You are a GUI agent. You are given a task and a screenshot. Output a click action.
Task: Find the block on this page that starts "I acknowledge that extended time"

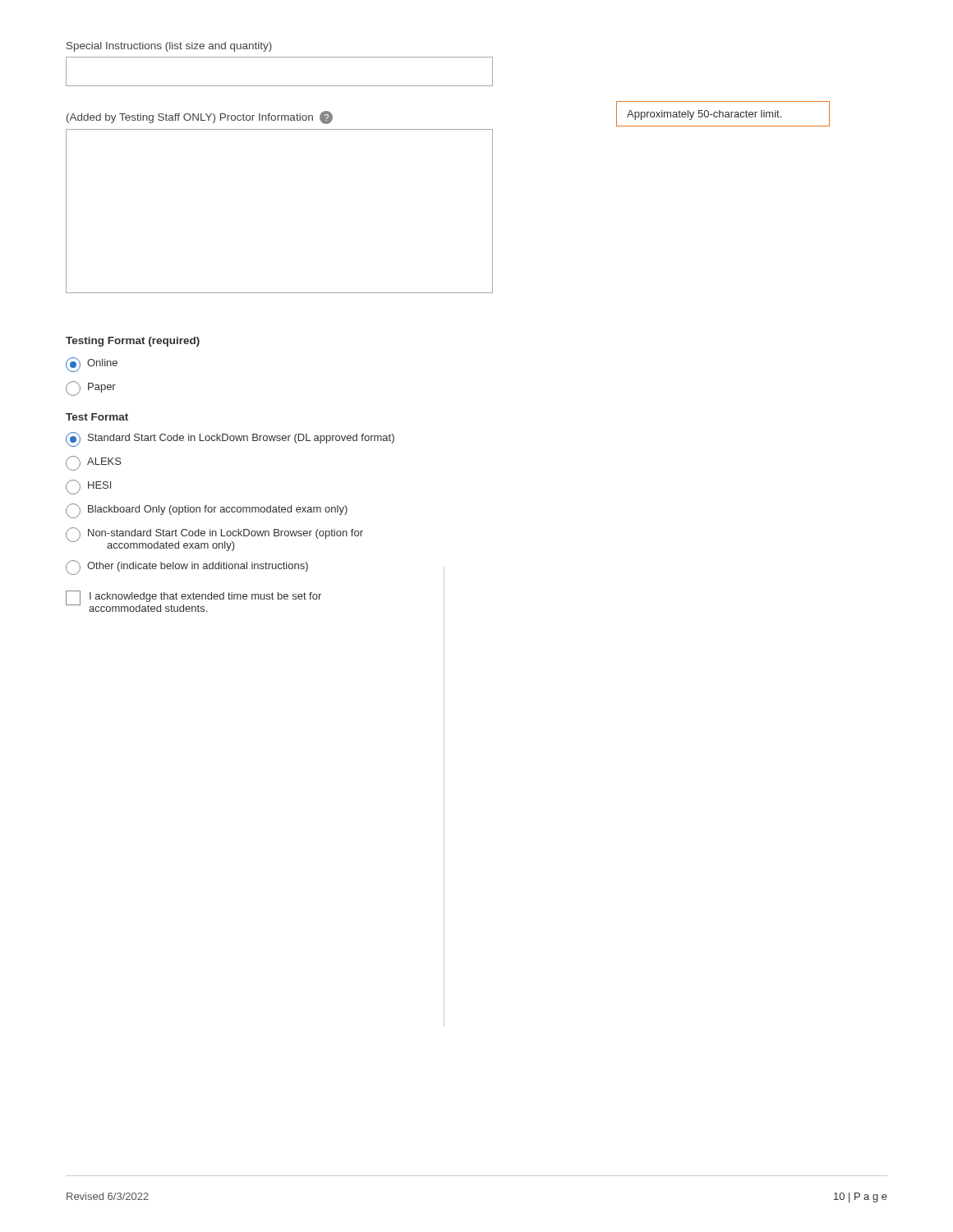pyautogui.click(x=194, y=602)
